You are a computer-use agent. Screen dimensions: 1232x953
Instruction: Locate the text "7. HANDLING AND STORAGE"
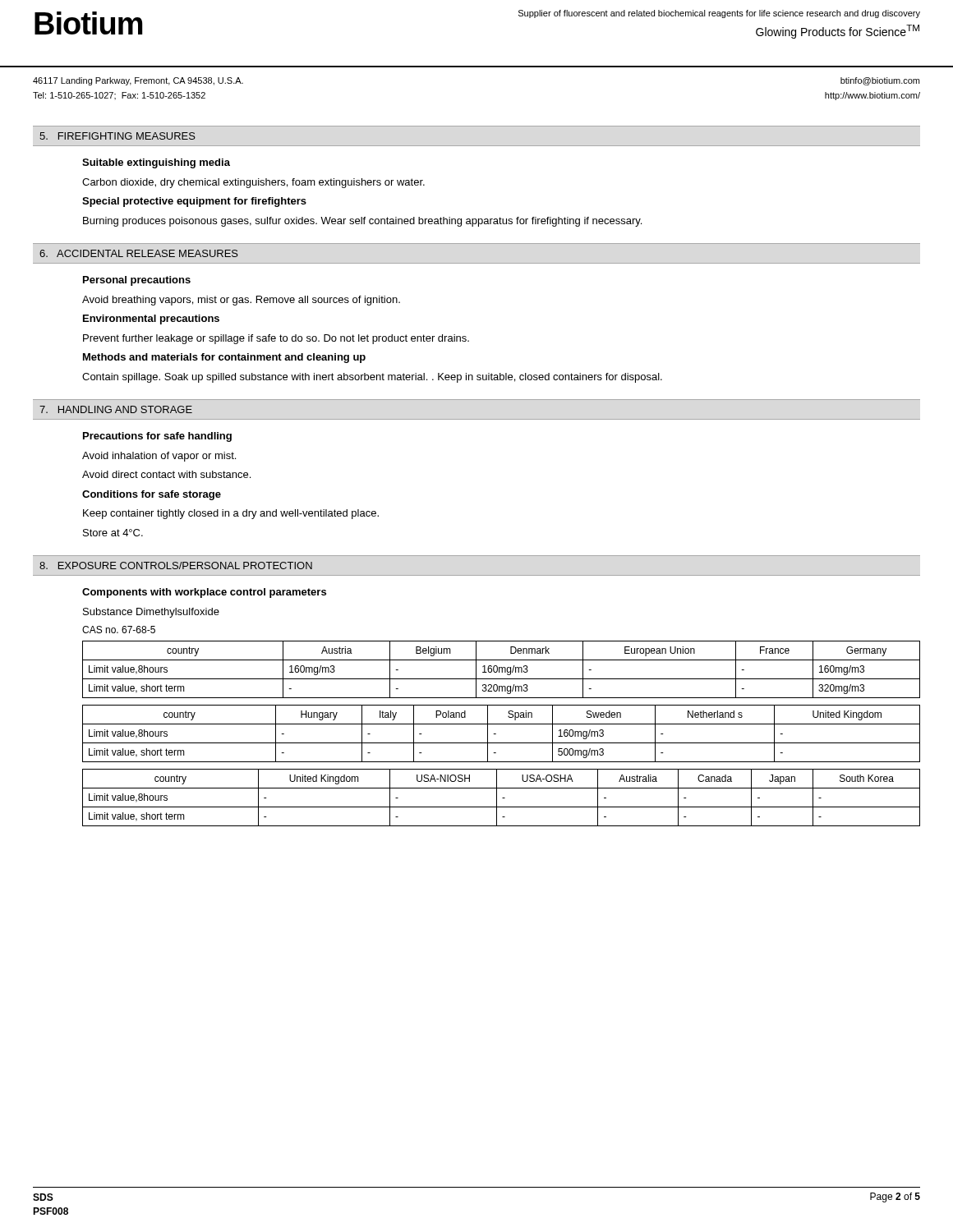point(116,409)
